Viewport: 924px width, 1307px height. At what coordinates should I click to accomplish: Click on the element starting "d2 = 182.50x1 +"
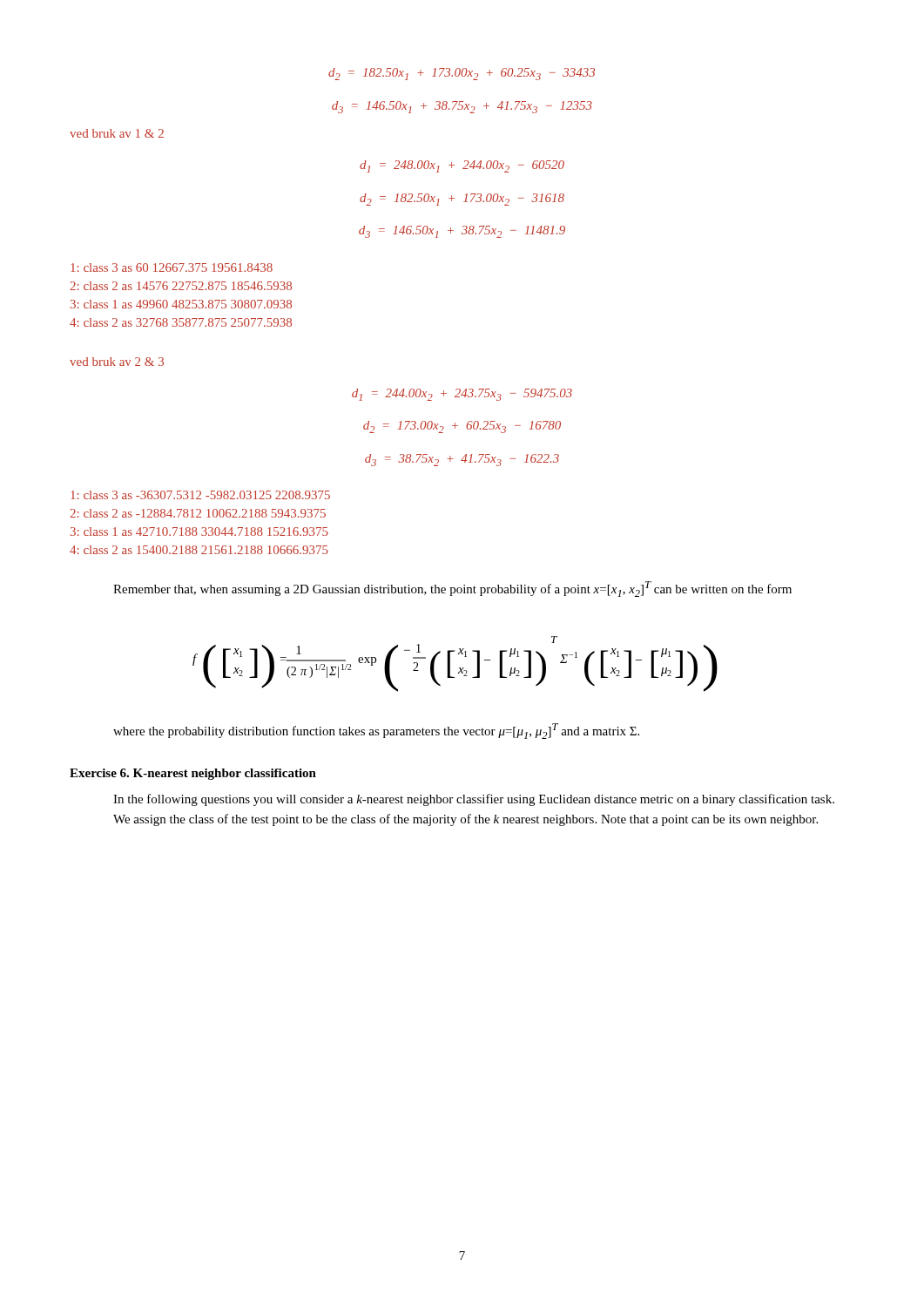click(x=462, y=90)
